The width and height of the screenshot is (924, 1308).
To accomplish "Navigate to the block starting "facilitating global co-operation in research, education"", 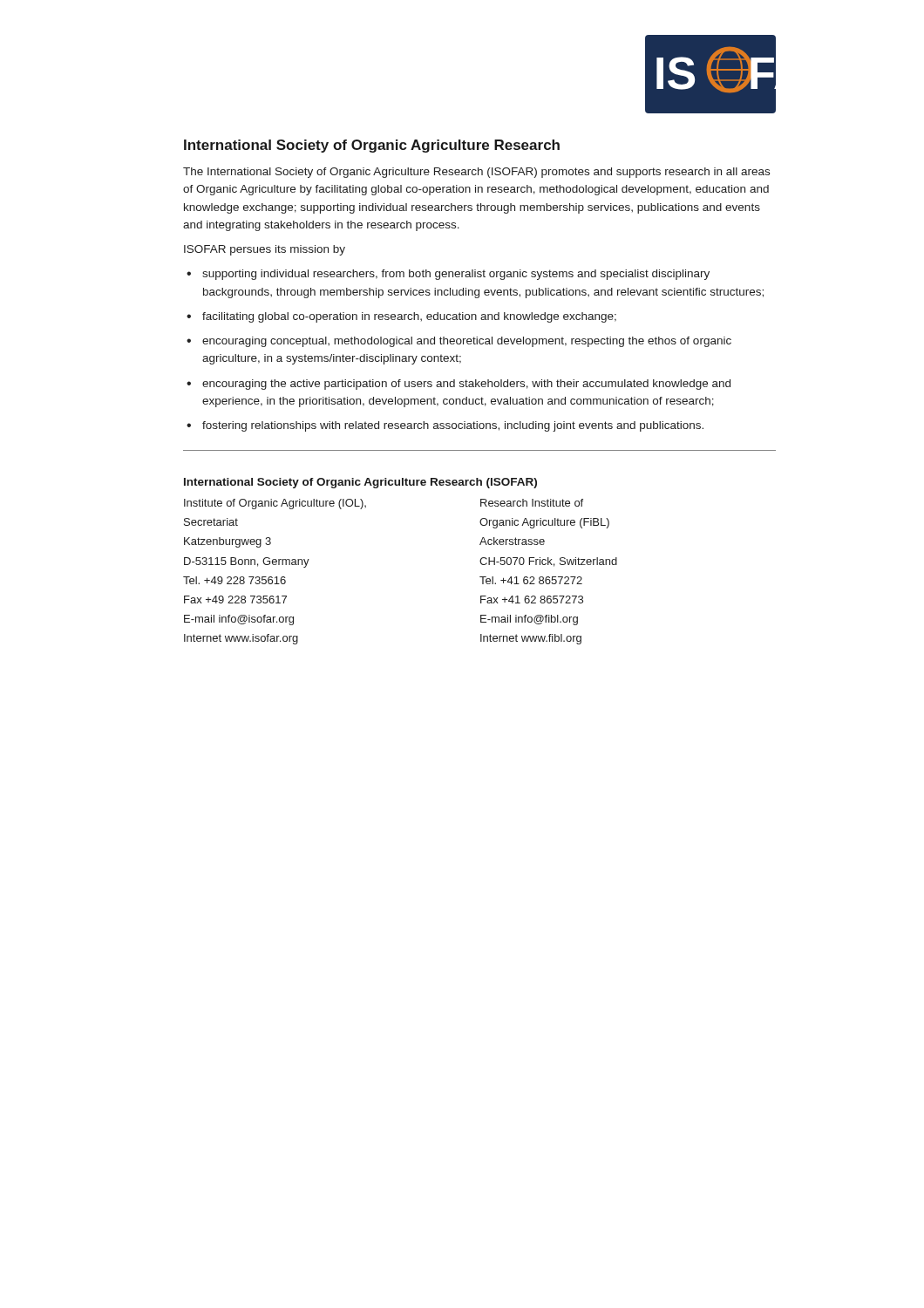I will [x=410, y=316].
